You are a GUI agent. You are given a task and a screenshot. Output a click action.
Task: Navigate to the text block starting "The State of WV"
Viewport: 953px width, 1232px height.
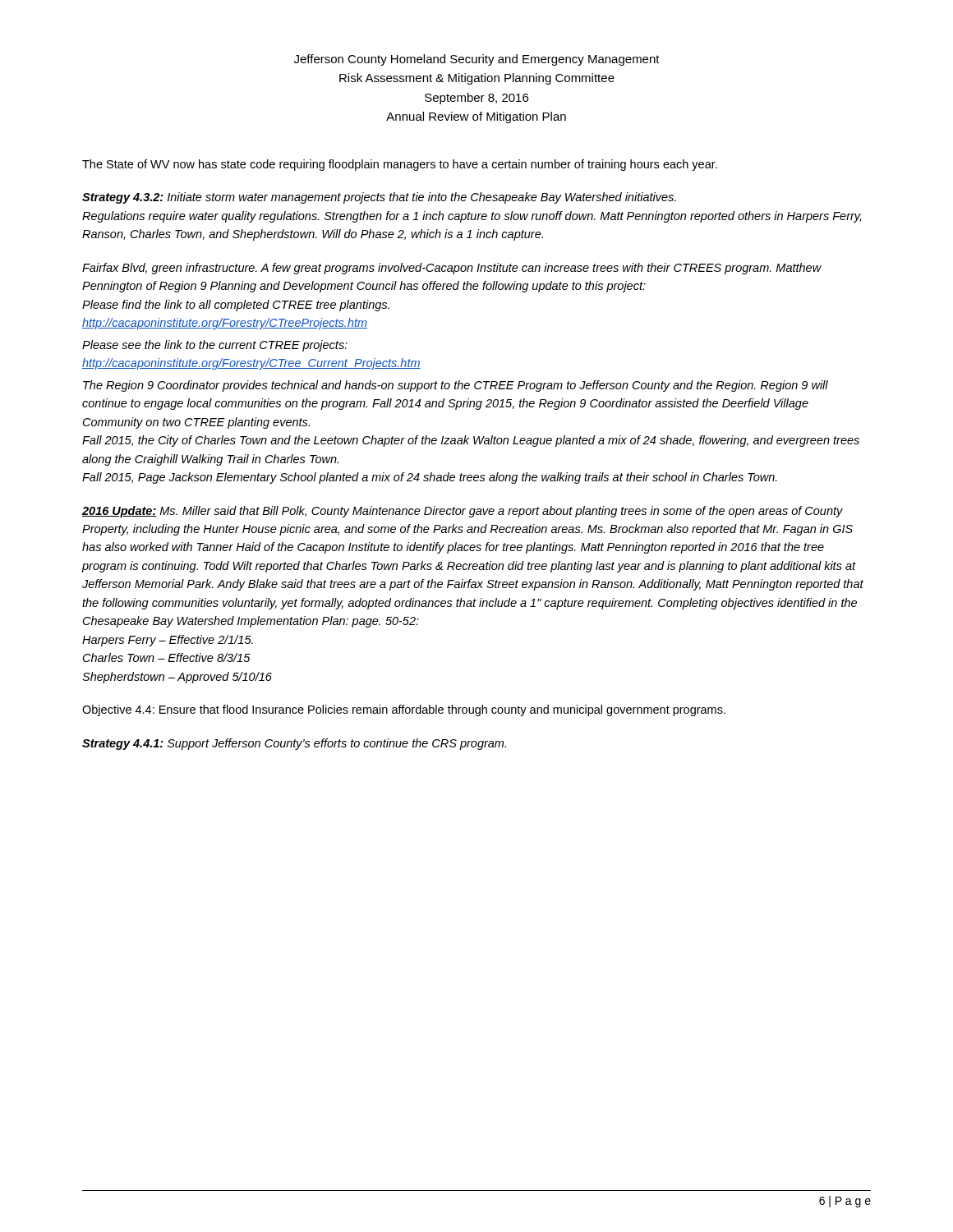coord(400,164)
